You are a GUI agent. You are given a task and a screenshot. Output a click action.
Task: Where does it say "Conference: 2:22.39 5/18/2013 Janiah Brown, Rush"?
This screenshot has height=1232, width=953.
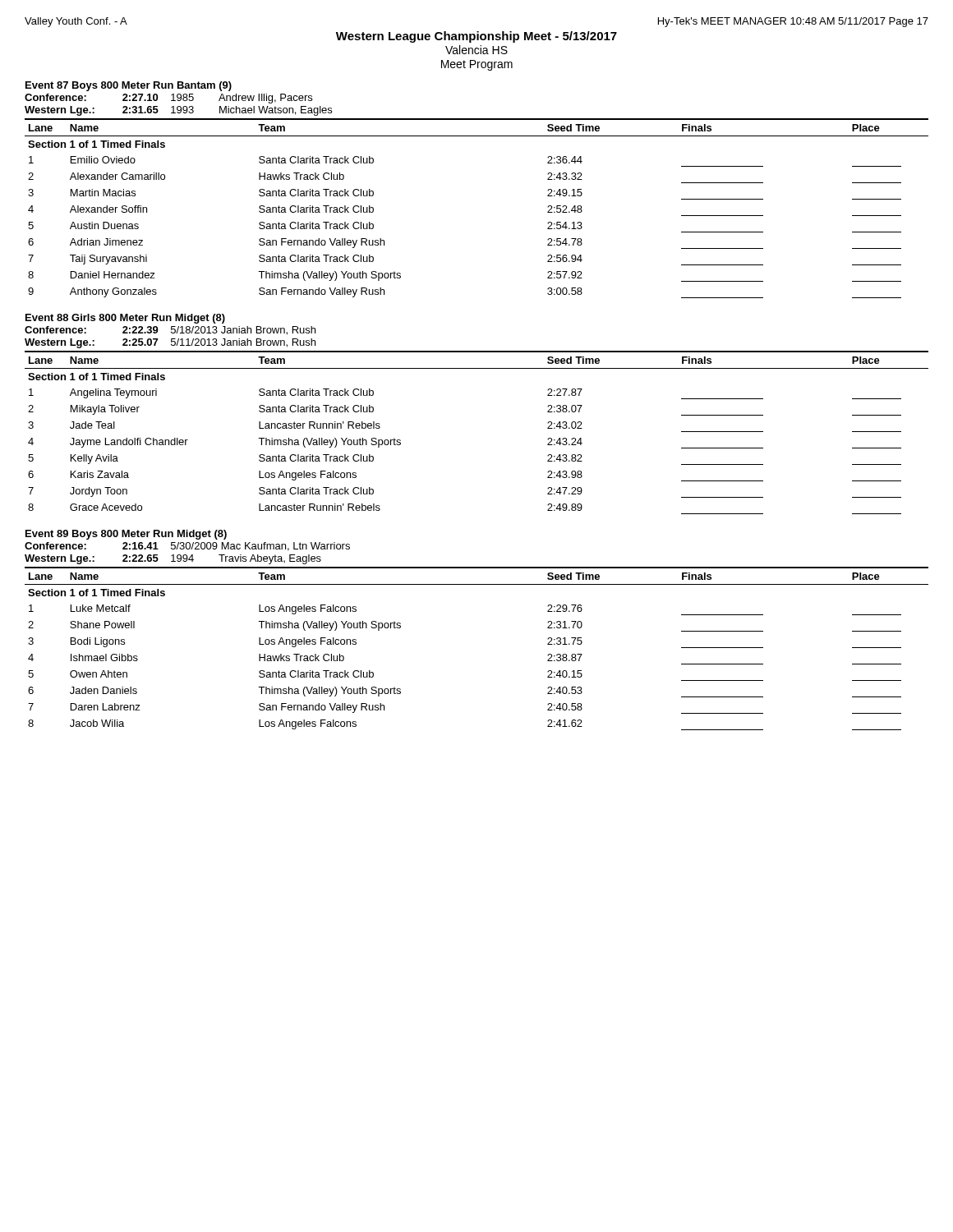171,330
